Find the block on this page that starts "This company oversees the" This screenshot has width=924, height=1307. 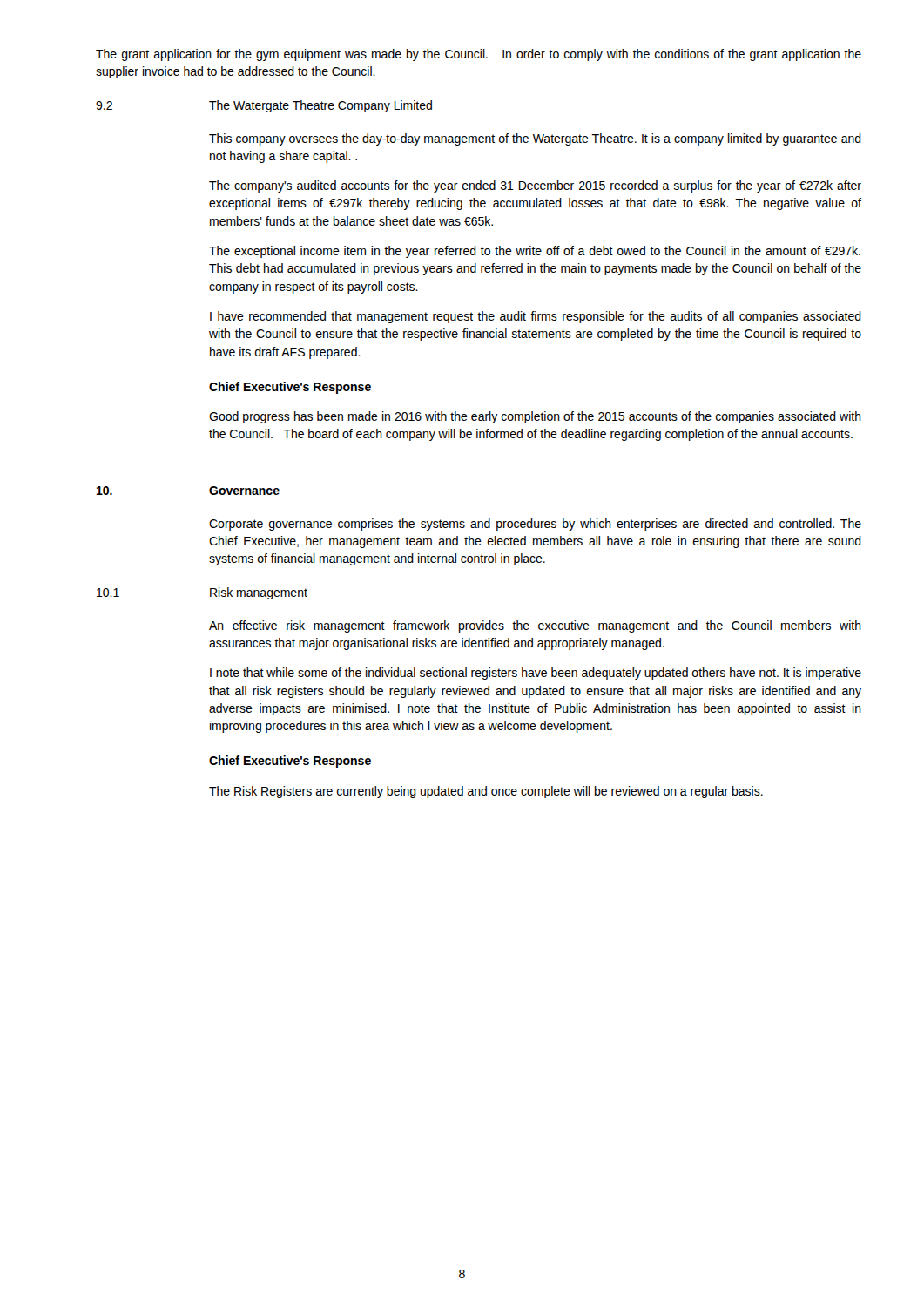pyautogui.click(x=535, y=147)
